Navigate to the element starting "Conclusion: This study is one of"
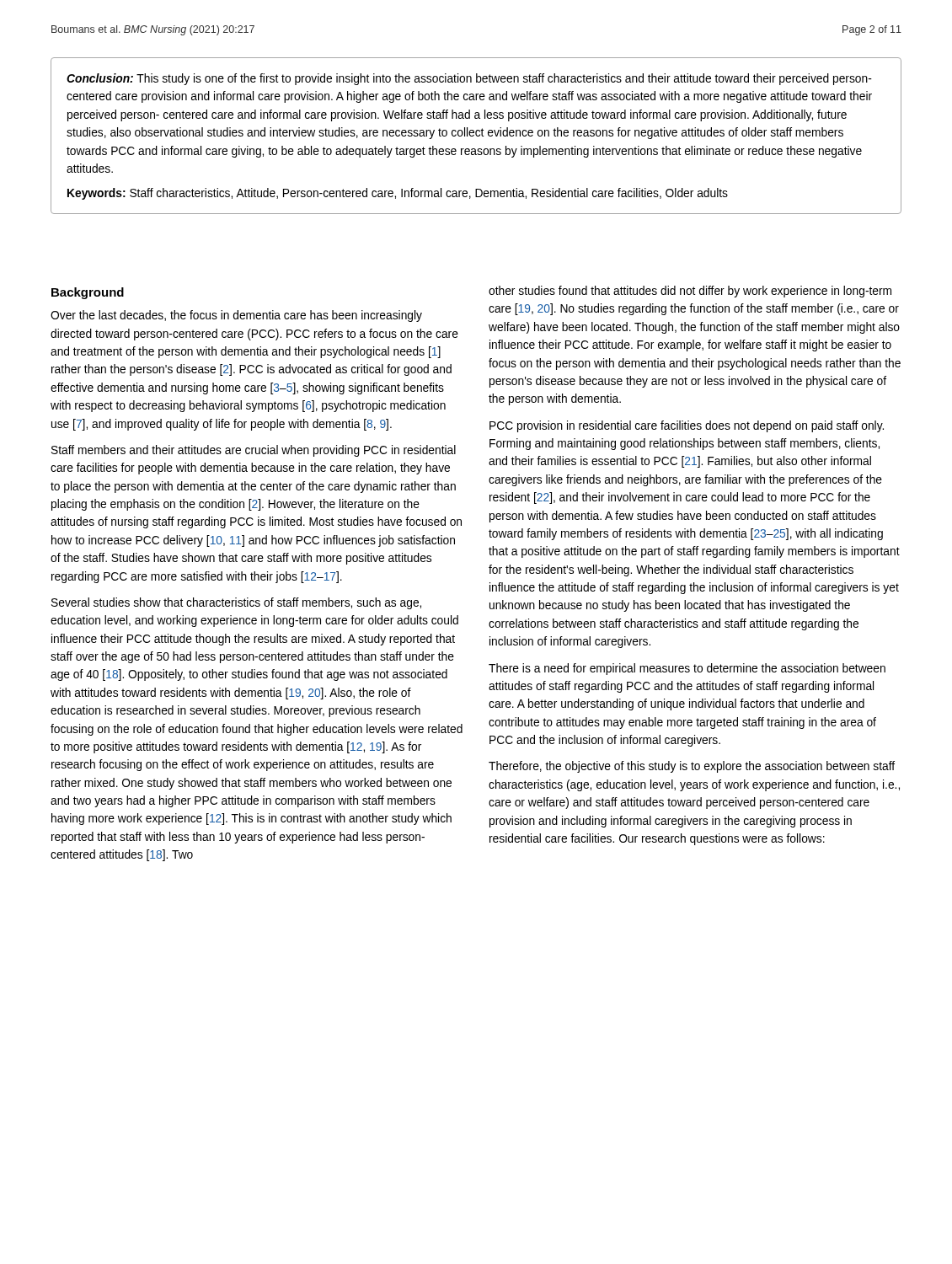The width and height of the screenshot is (952, 1264). tap(469, 124)
